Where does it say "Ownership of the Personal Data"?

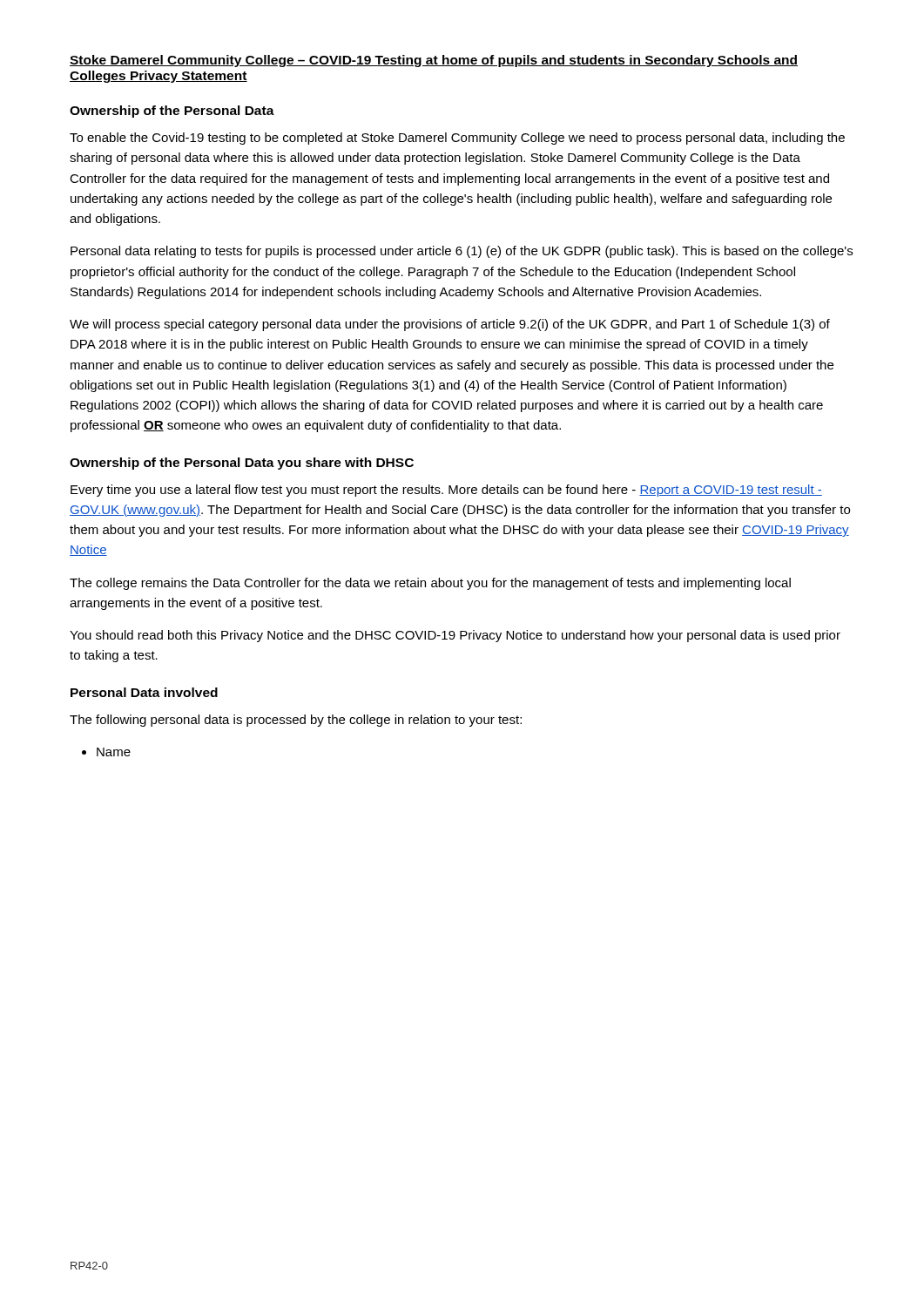[172, 110]
